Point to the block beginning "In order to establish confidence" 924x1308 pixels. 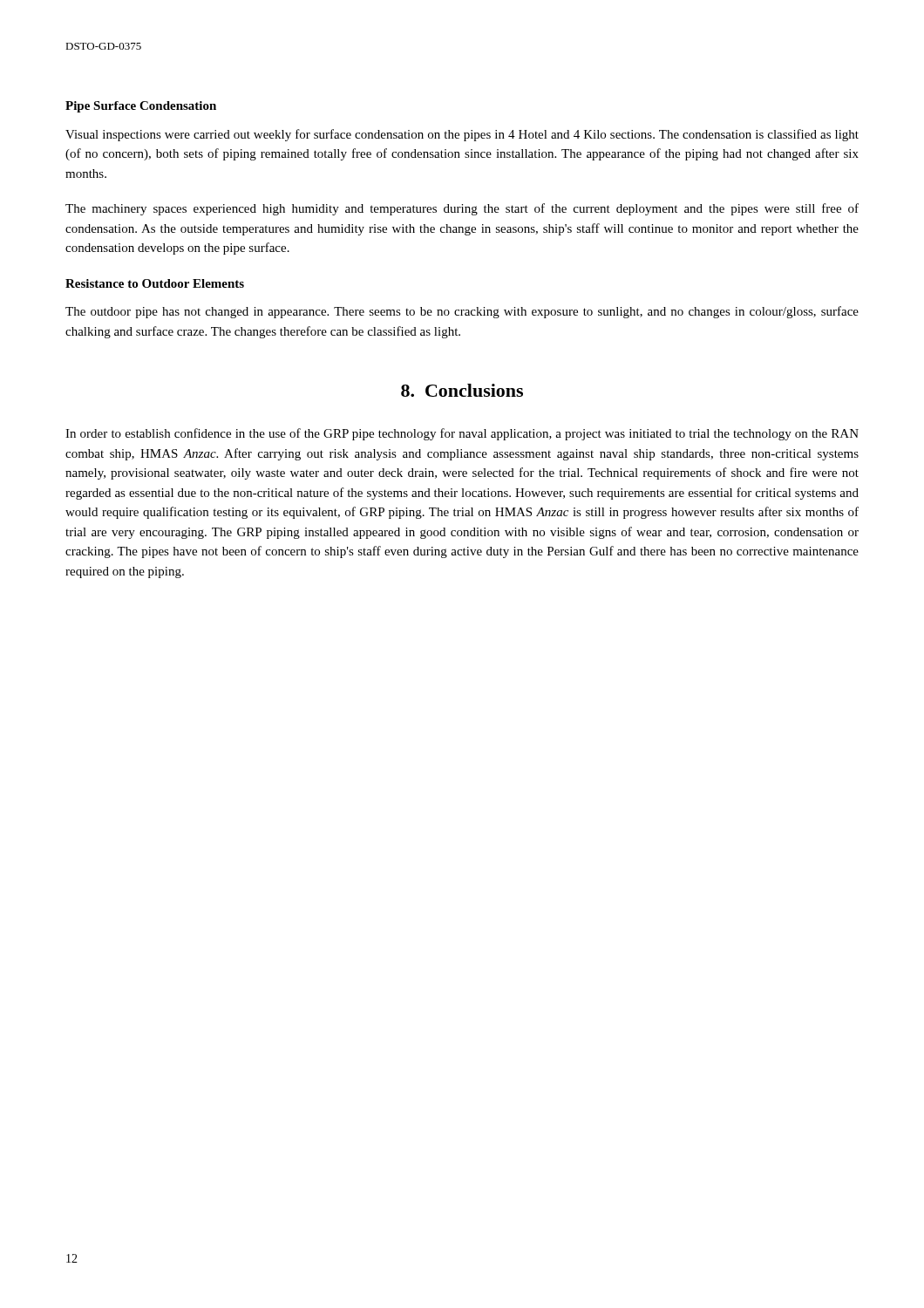tap(462, 502)
